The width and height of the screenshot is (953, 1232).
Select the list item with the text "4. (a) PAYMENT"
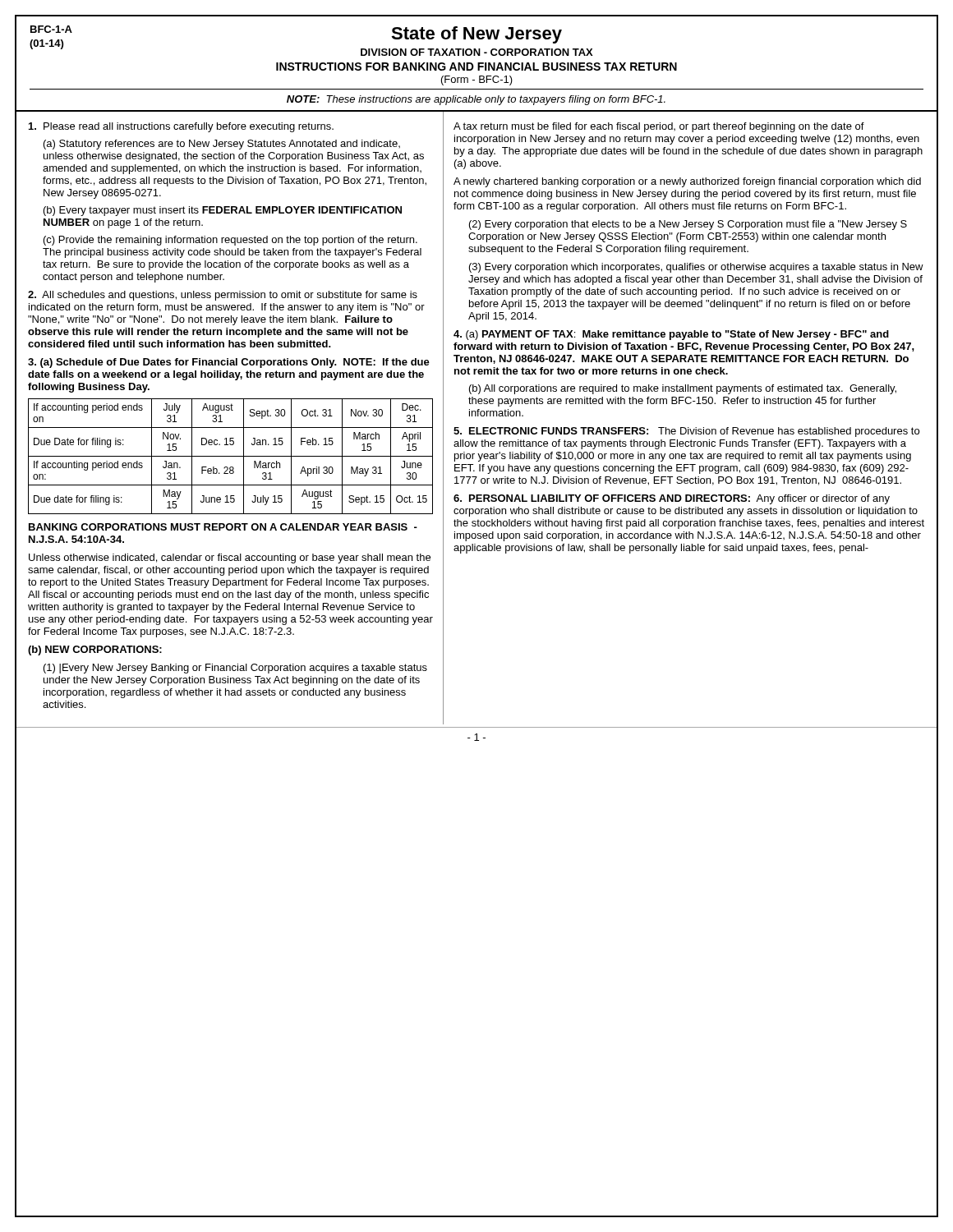pos(689,373)
